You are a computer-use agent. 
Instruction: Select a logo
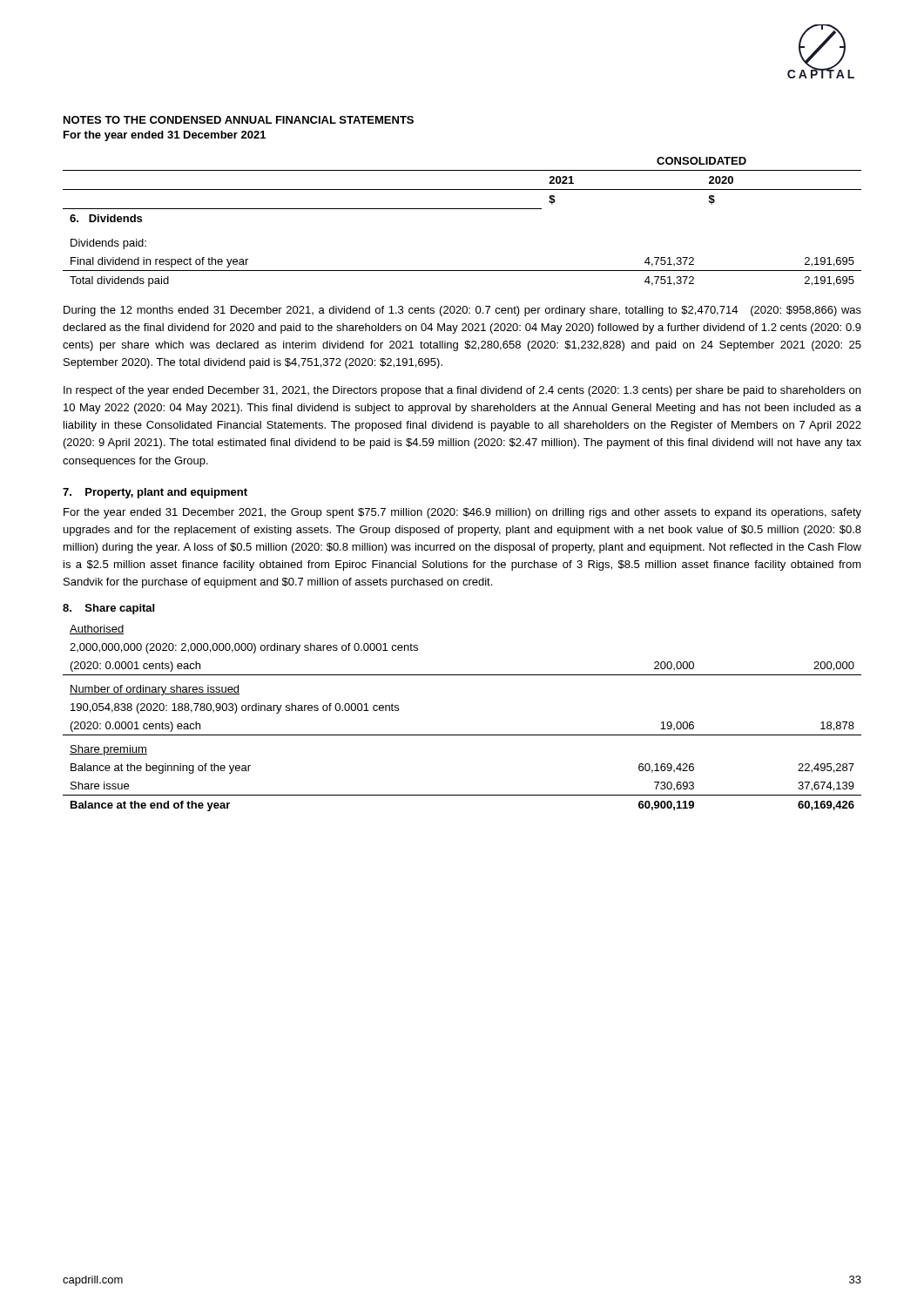[x=822, y=55]
